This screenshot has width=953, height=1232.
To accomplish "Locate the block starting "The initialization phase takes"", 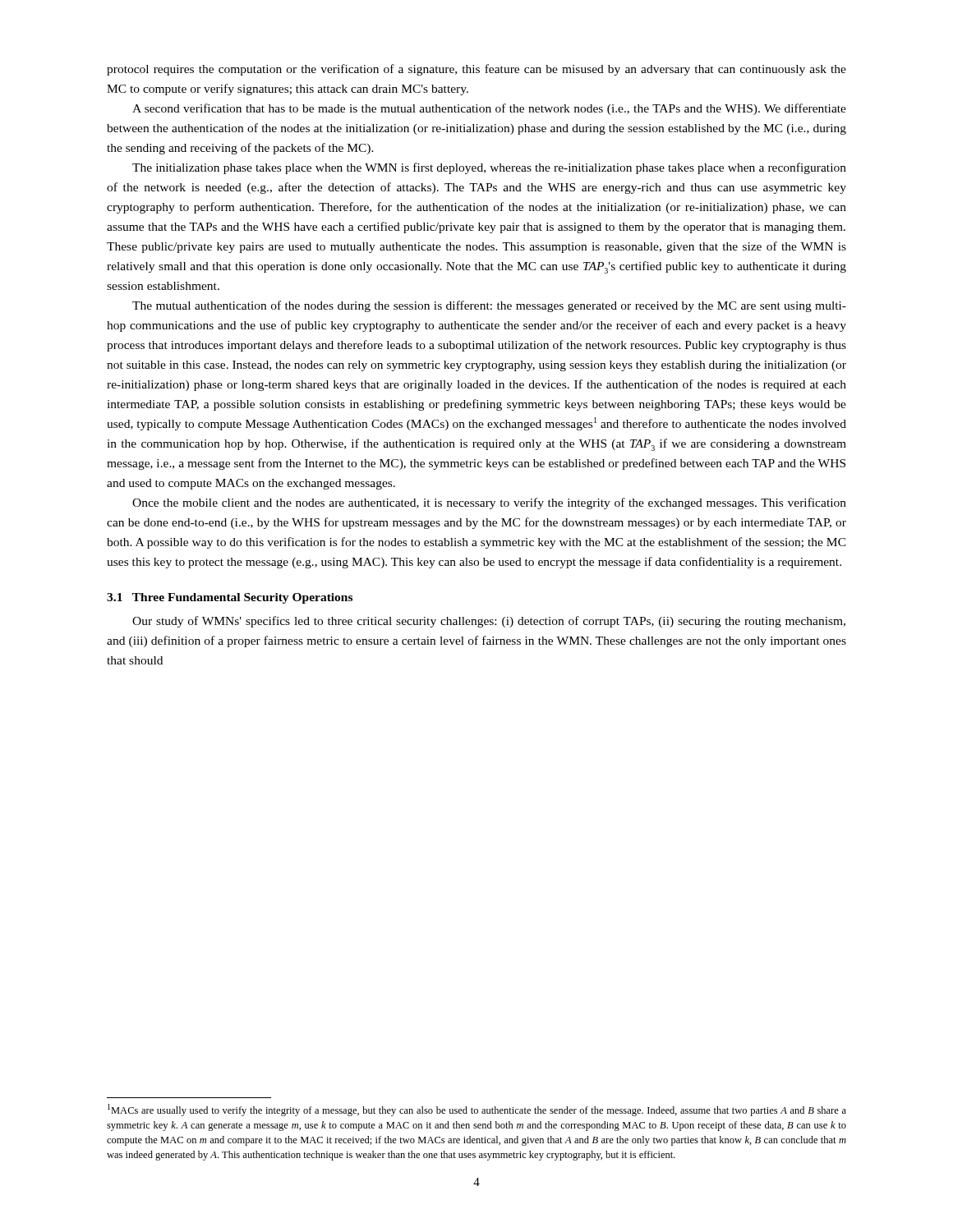I will pos(476,227).
